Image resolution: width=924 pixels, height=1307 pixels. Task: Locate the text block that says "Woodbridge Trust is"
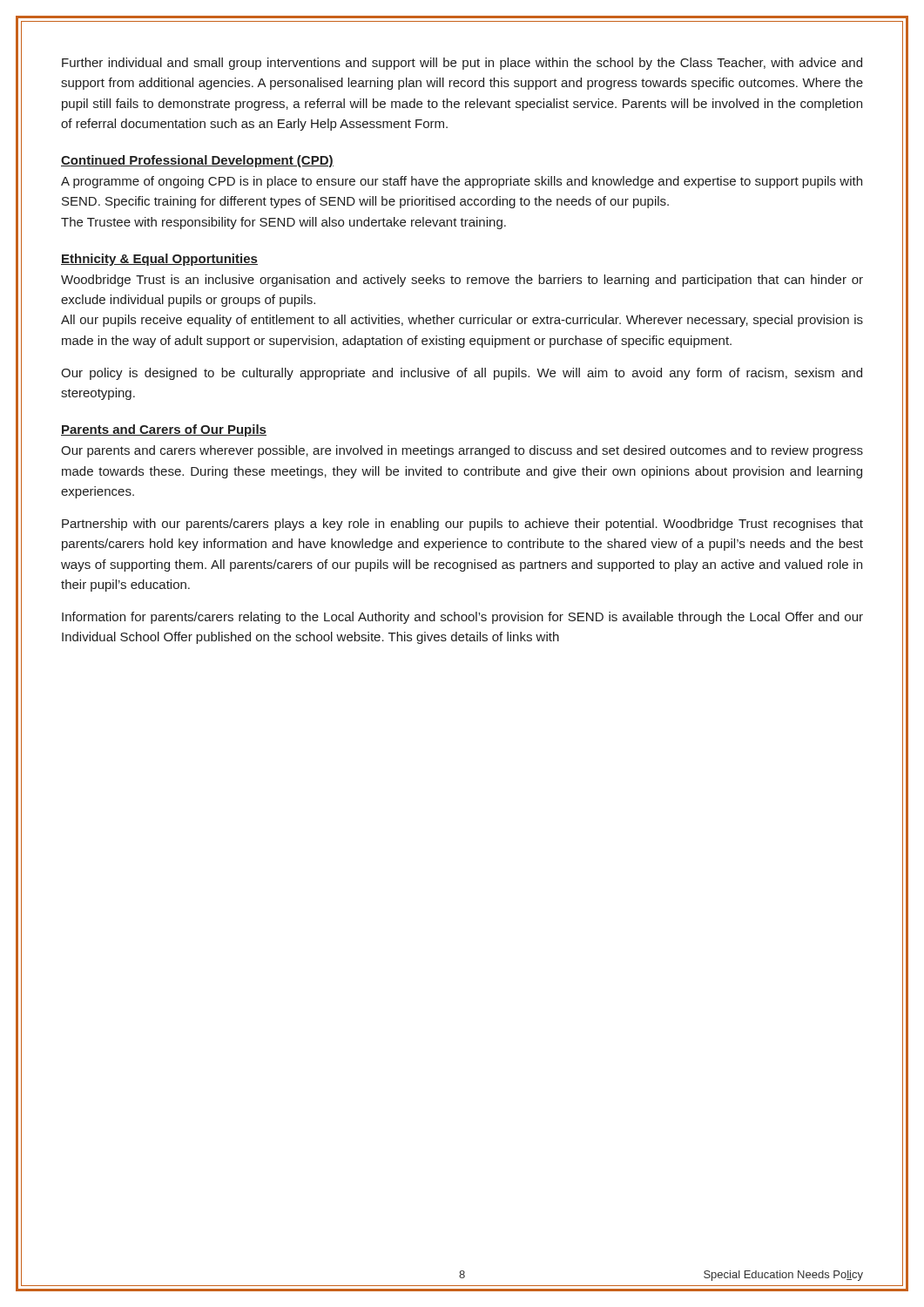[462, 309]
